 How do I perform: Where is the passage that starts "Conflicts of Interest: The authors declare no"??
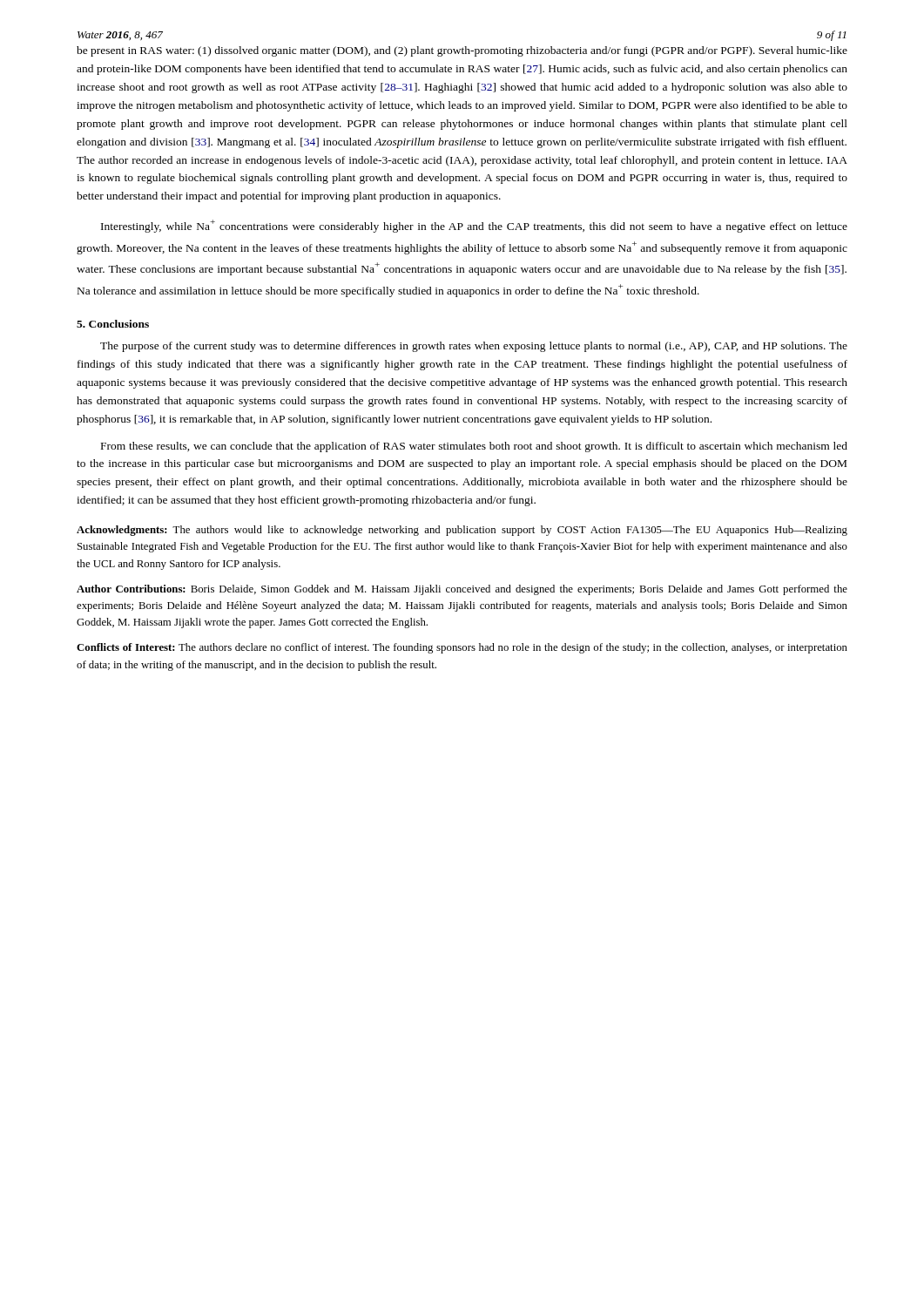coord(462,657)
